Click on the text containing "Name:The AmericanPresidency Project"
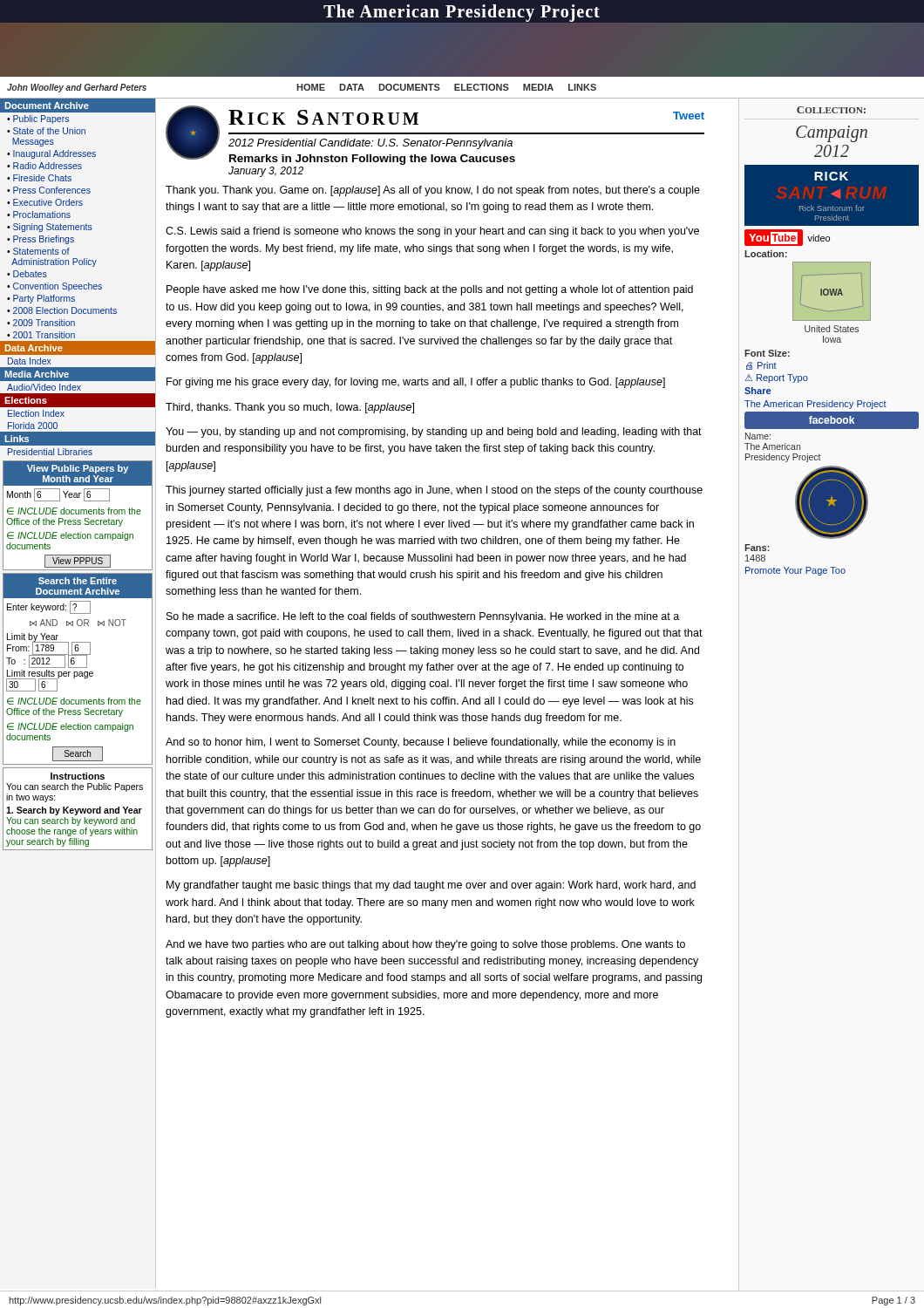The width and height of the screenshot is (924, 1308). click(x=783, y=446)
